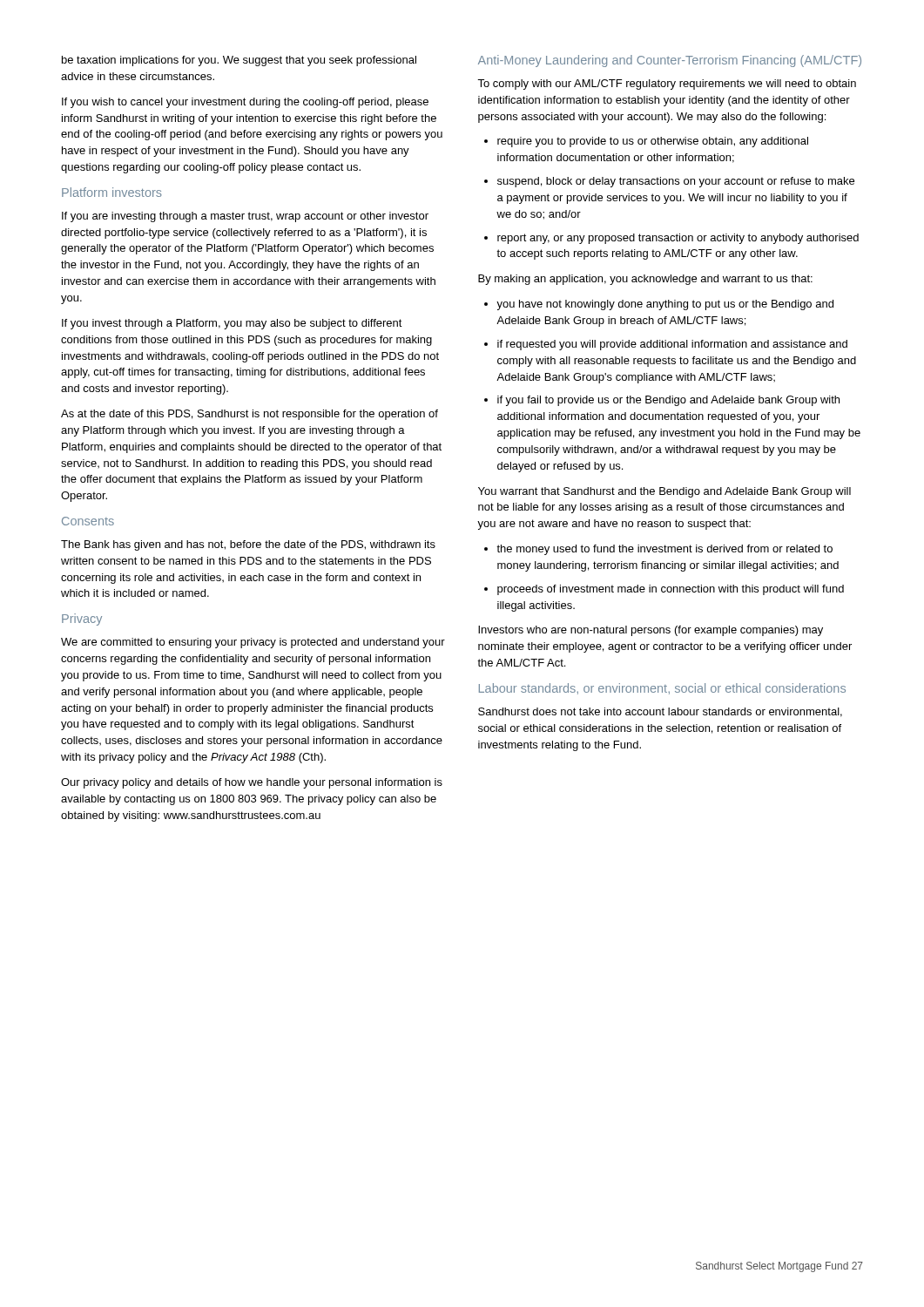Point to the passage starting "If you are investing"
This screenshot has width=924, height=1307.
point(254,257)
